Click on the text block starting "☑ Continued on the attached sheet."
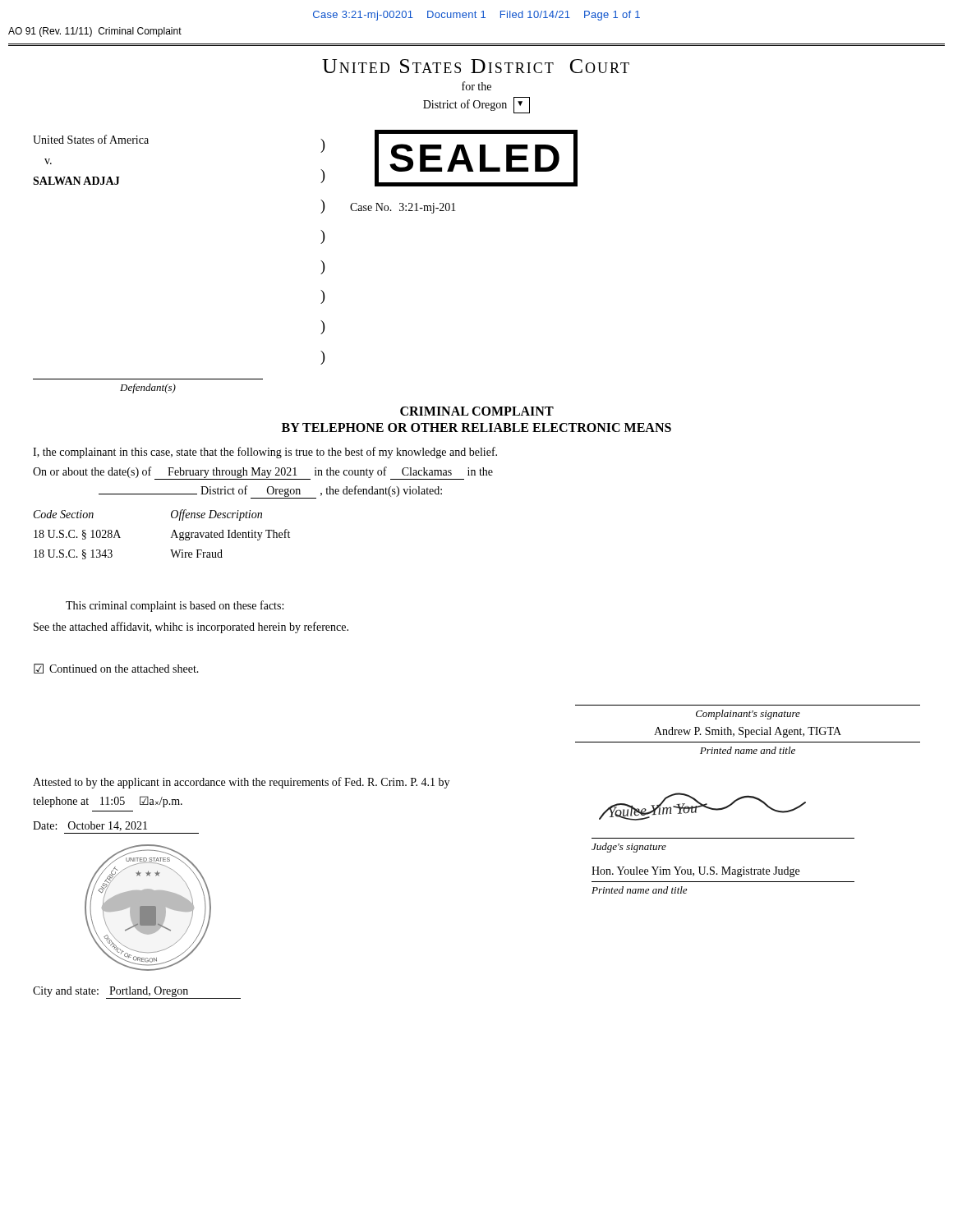Image resolution: width=953 pixels, height=1232 pixels. pyautogui.click(x=116, y=669)
